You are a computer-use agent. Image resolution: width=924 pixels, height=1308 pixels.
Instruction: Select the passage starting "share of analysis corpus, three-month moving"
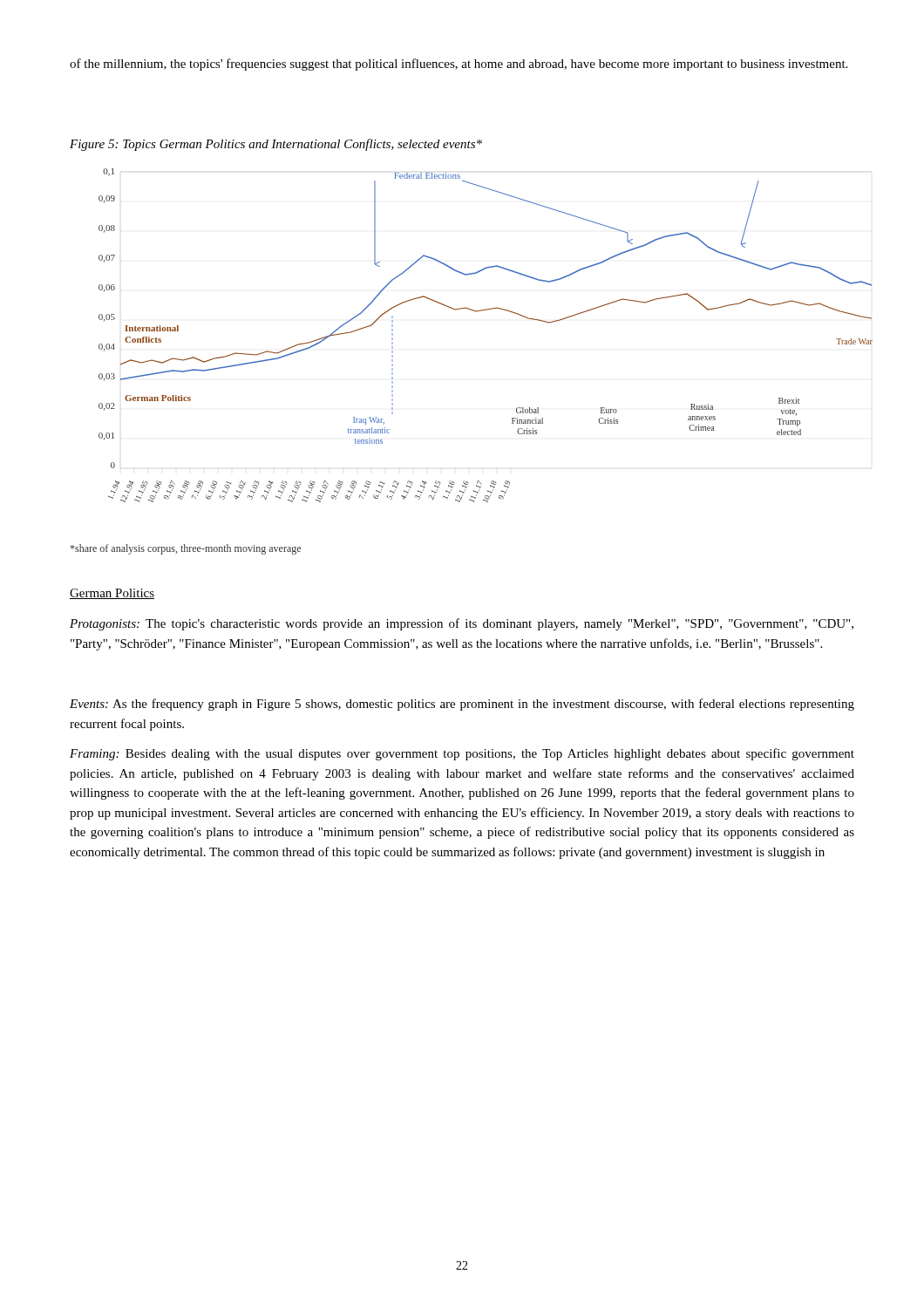(185, 549)
